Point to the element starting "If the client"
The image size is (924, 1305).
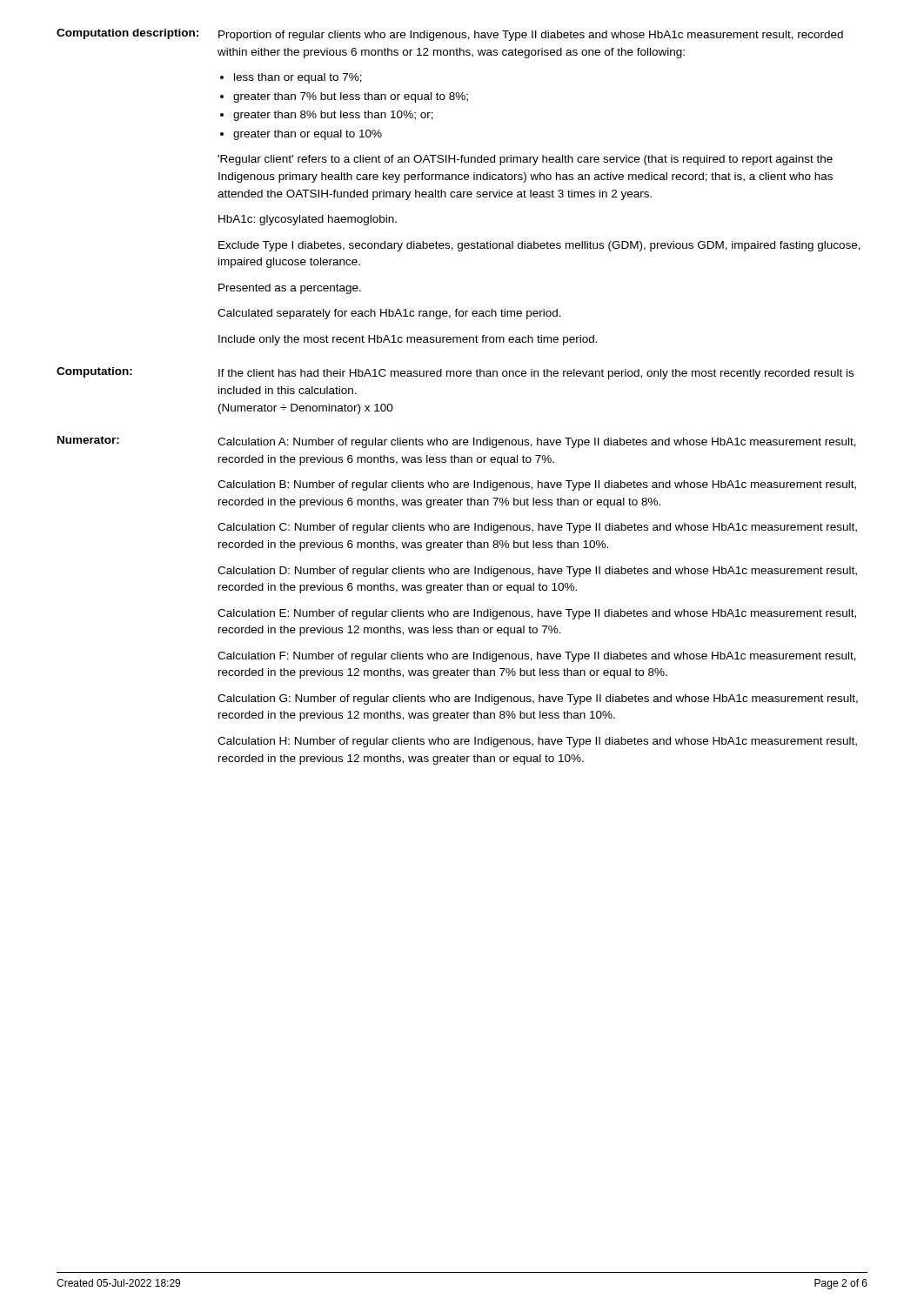536,374
